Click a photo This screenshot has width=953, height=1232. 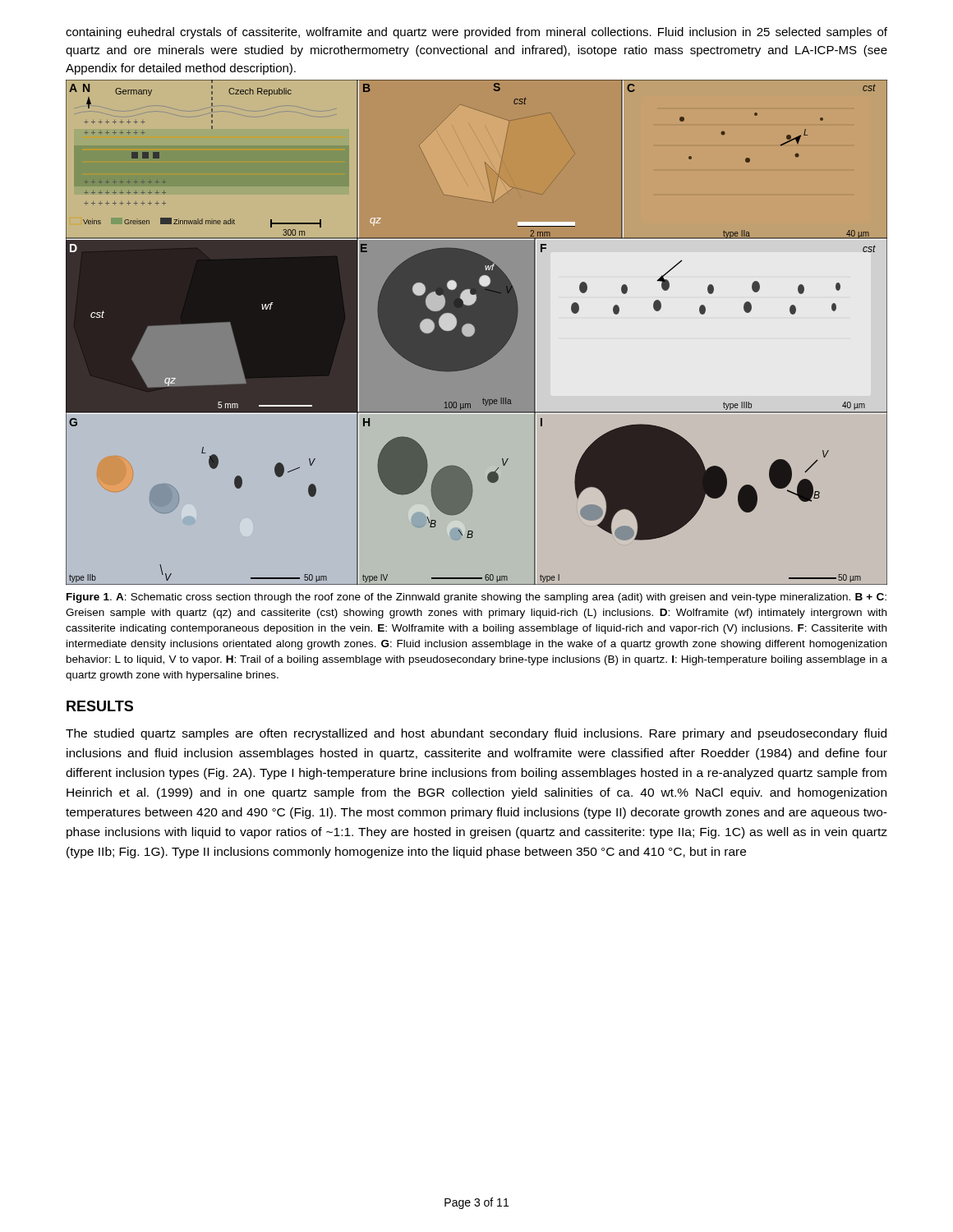[x=476, y=332]
